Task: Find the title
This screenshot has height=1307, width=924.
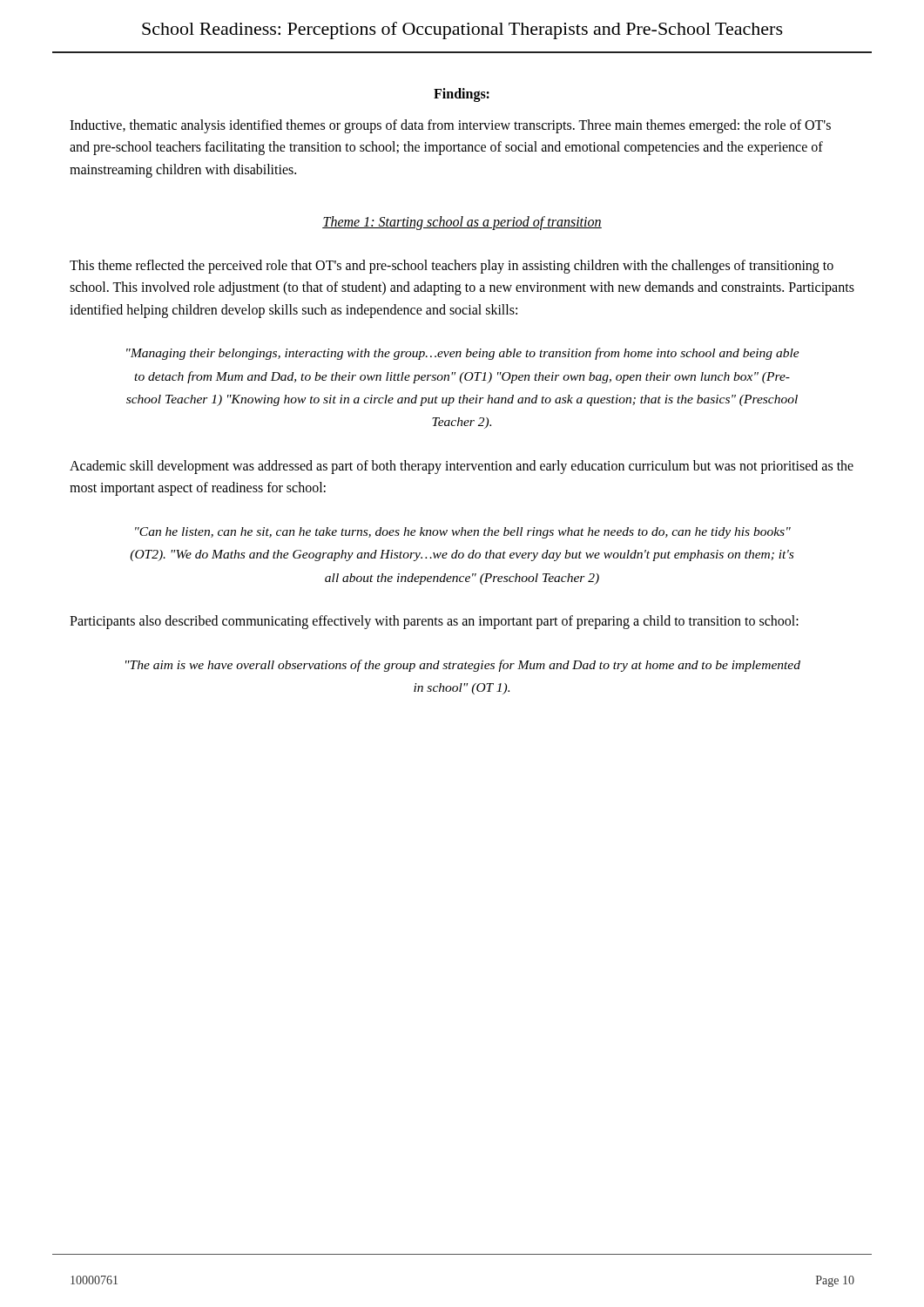Action: pos(462,28)
